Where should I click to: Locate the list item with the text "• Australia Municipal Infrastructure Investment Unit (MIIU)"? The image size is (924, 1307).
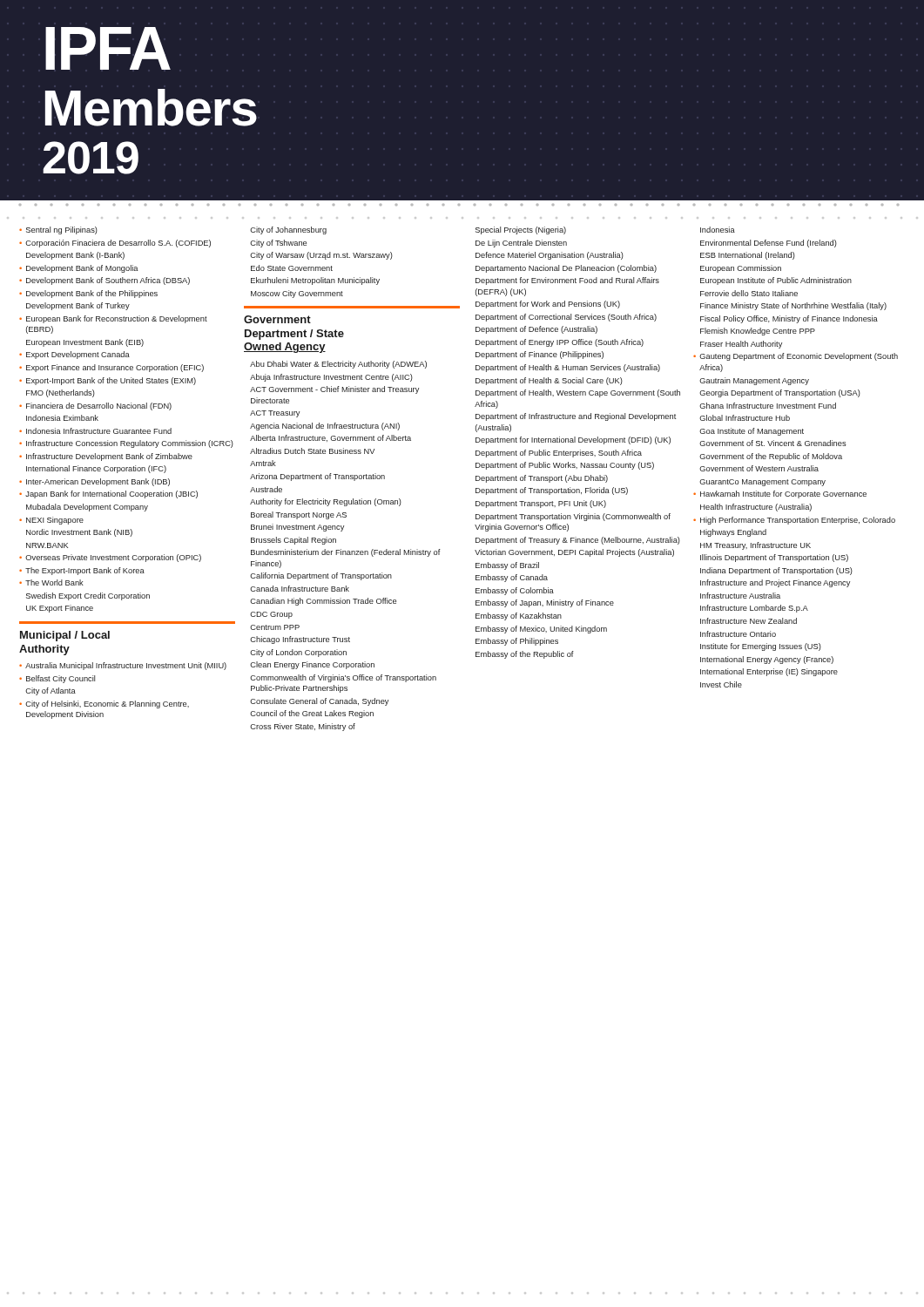pos(123,666)
